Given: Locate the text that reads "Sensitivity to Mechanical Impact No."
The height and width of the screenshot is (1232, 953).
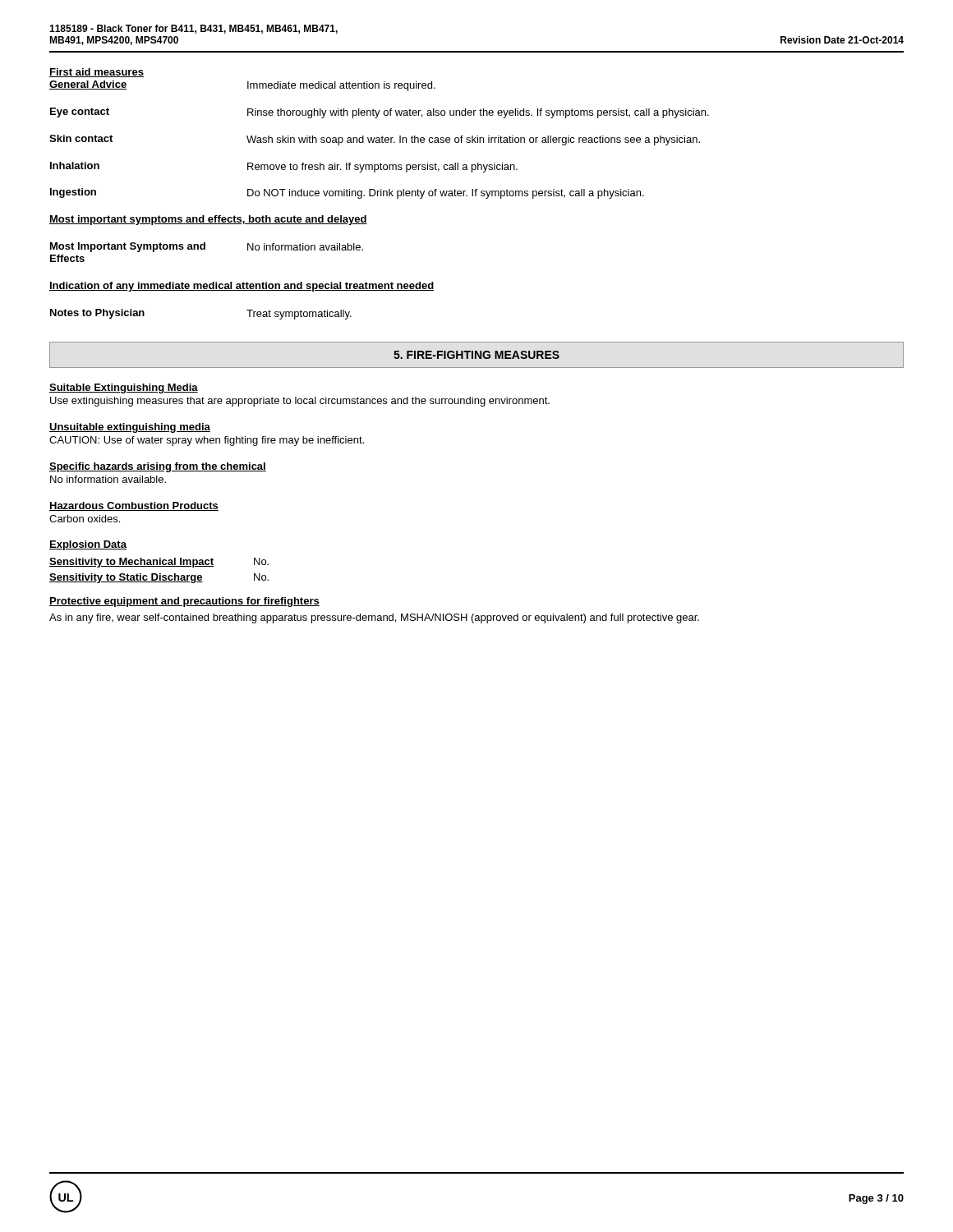Looking at the screenshot, I should [159, 562].
